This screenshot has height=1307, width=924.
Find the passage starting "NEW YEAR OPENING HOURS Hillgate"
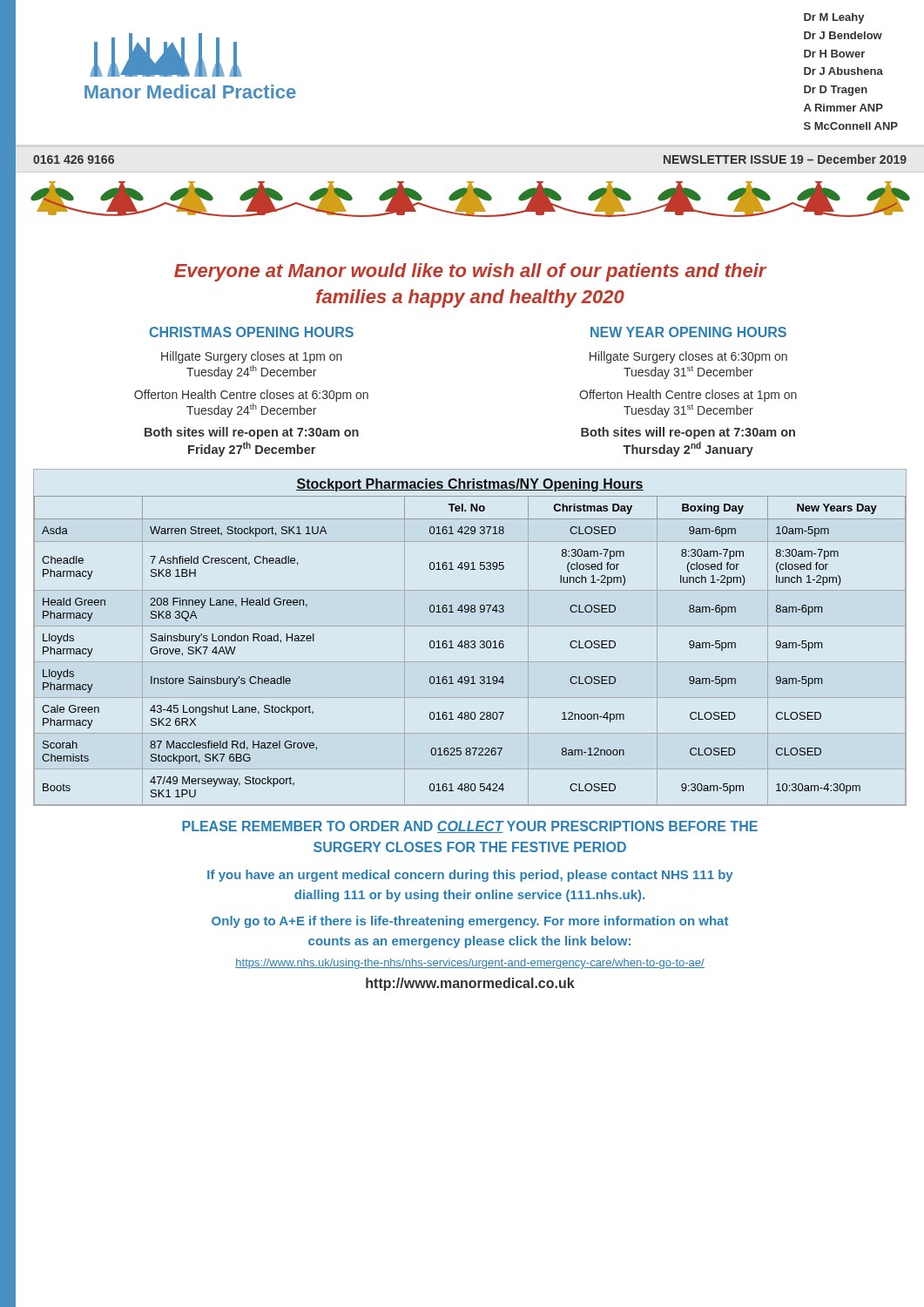point(688,391)
